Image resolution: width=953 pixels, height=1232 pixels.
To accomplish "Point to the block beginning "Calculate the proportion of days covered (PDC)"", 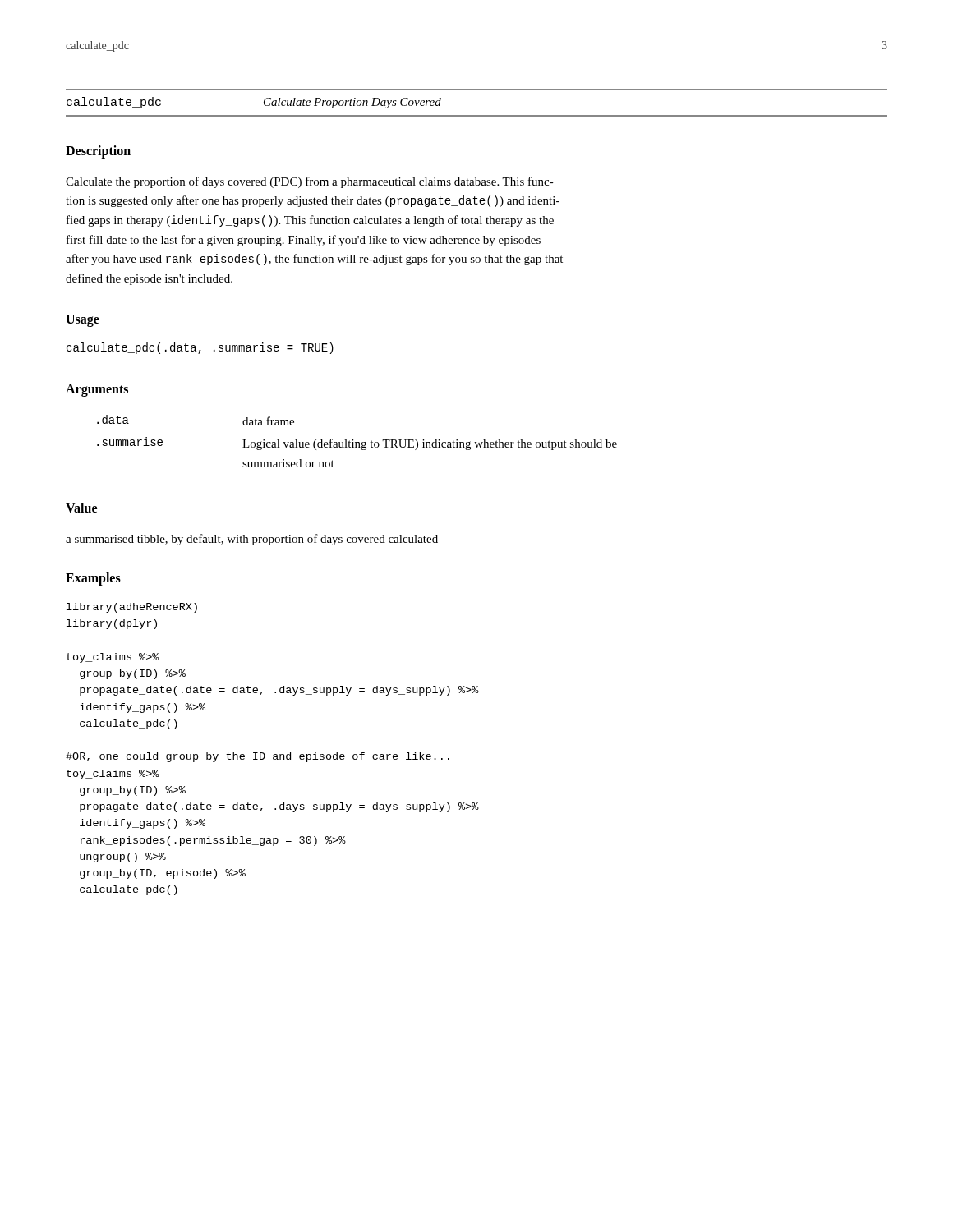I will (314, 230).
